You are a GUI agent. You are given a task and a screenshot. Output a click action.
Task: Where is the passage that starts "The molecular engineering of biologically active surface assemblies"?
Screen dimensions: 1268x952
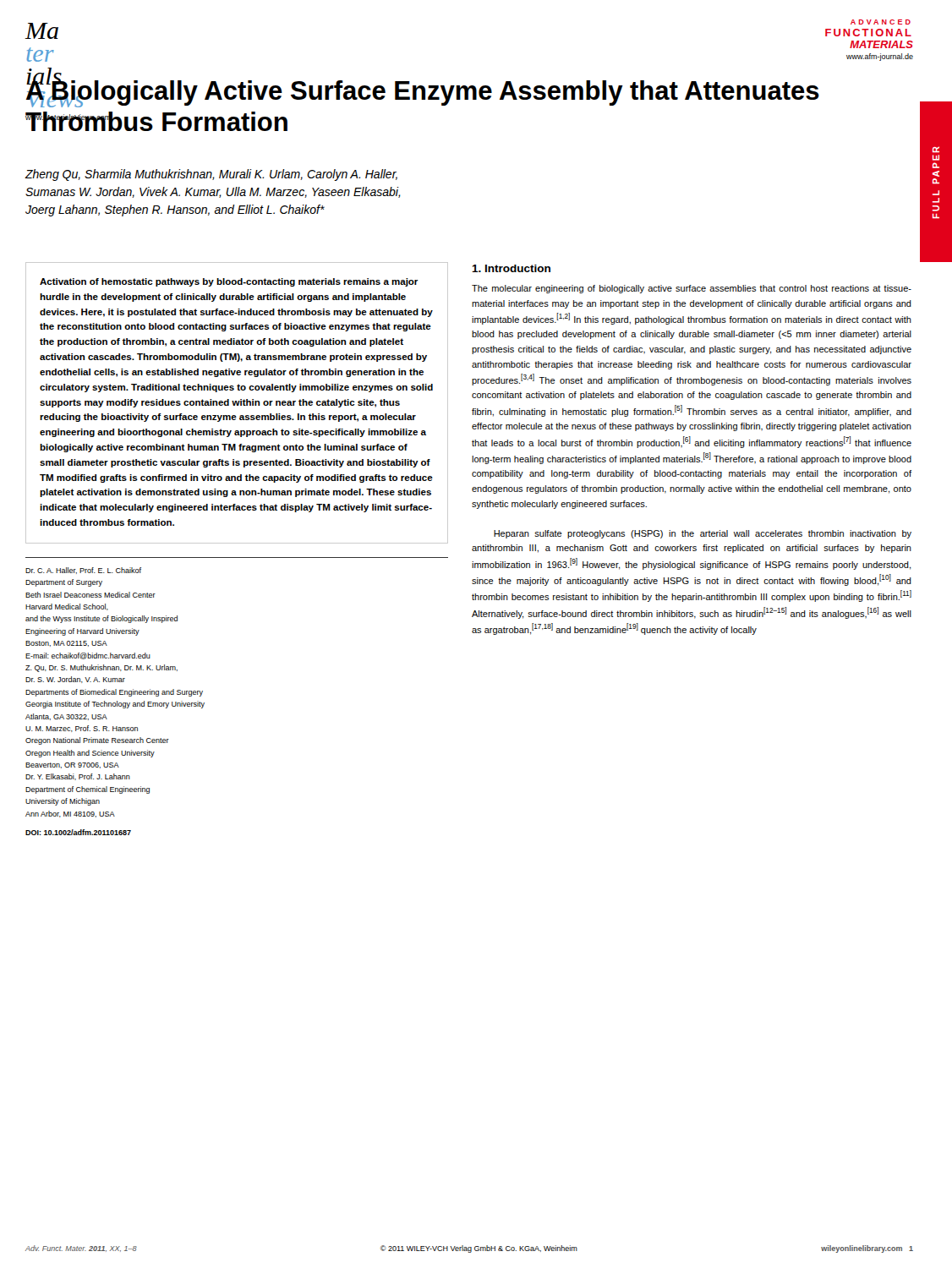point(692,459)
